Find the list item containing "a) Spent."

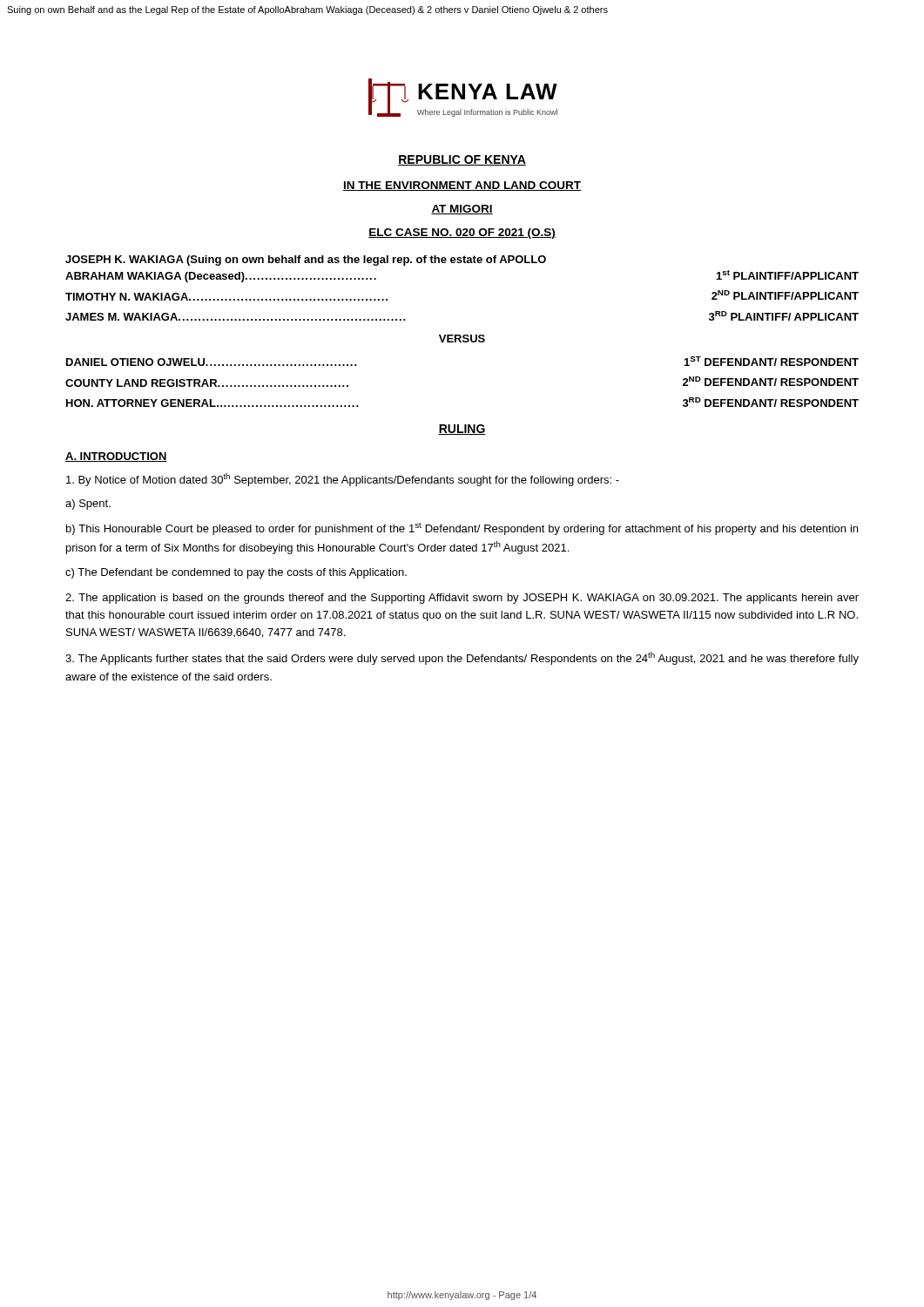point(88,504)
